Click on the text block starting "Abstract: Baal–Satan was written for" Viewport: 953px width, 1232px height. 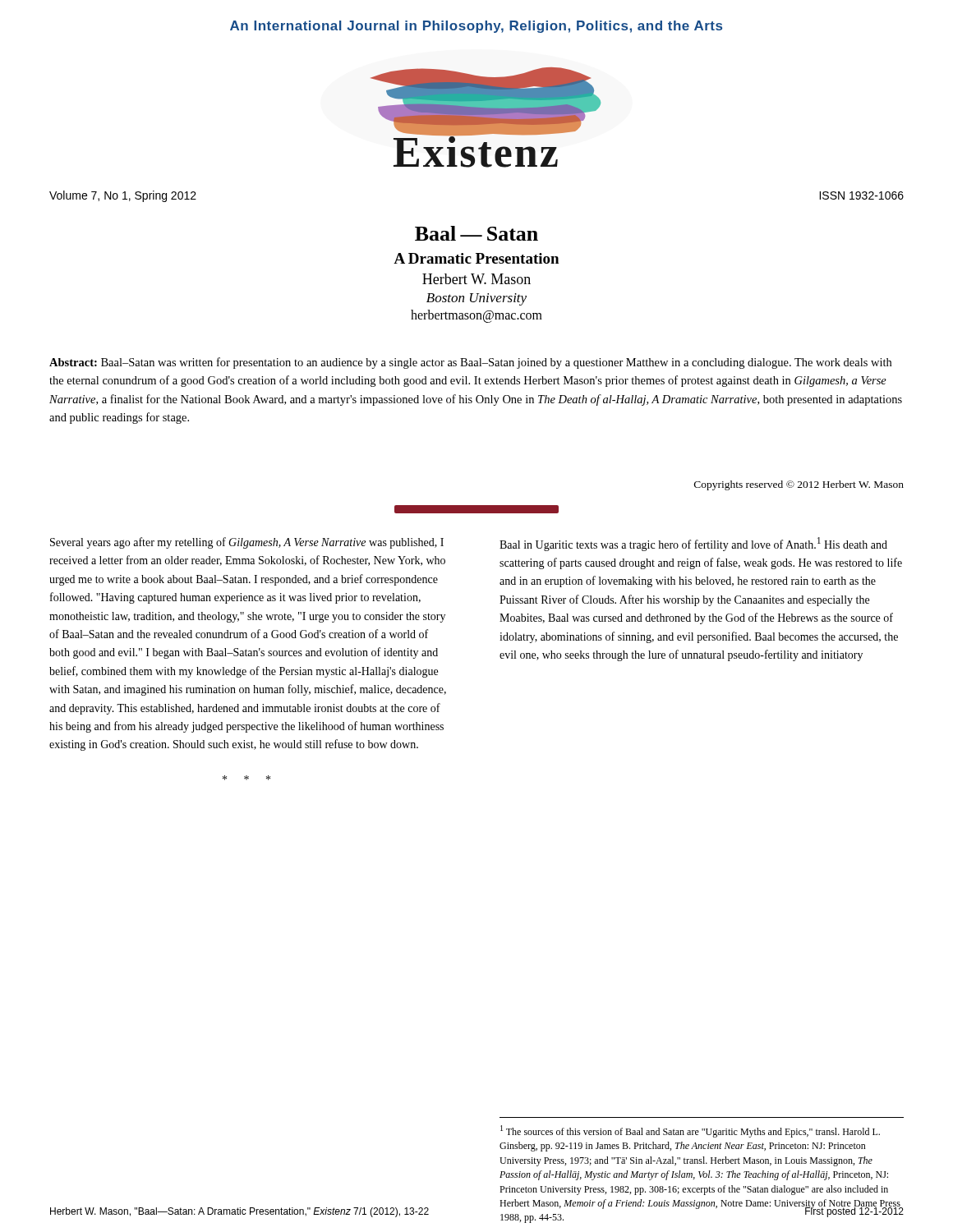tap(476, 390)
